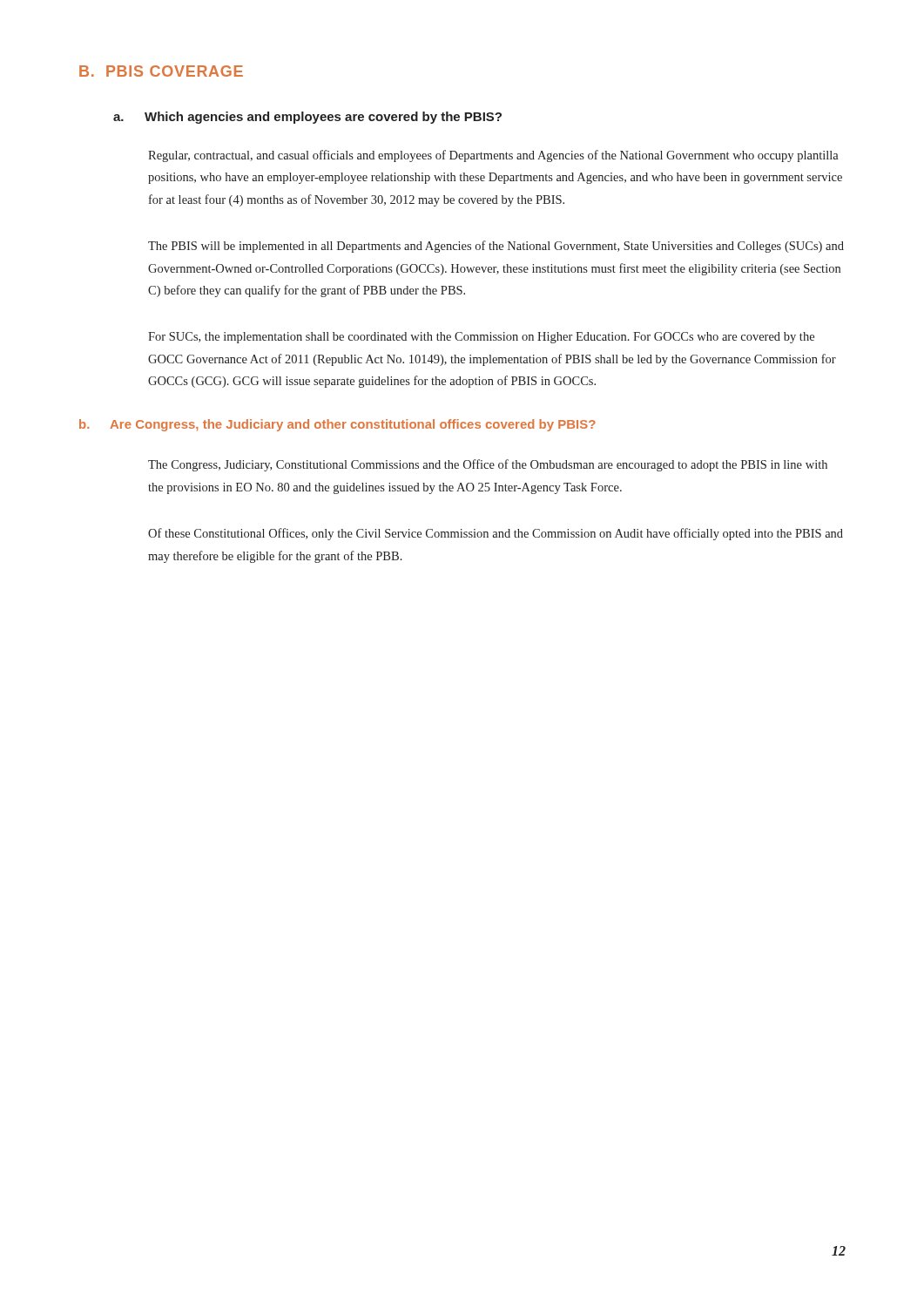Find the section header on this page that starts "a. Which agencies and employees are"
The width and height of the screenshot is (924, 1307).
[x=308, y=116]
